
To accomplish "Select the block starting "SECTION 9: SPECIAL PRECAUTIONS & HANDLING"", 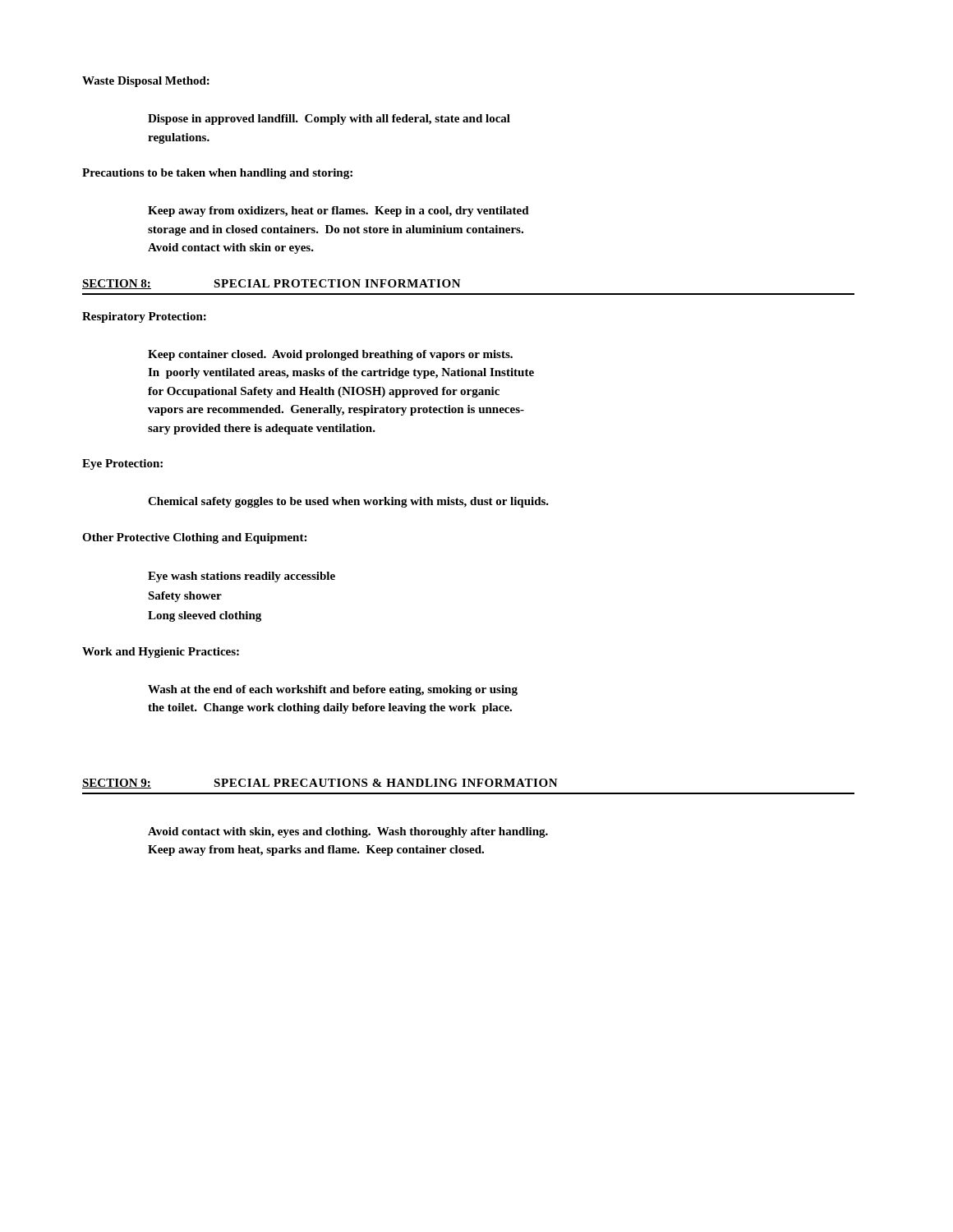I will coord(320,783).
